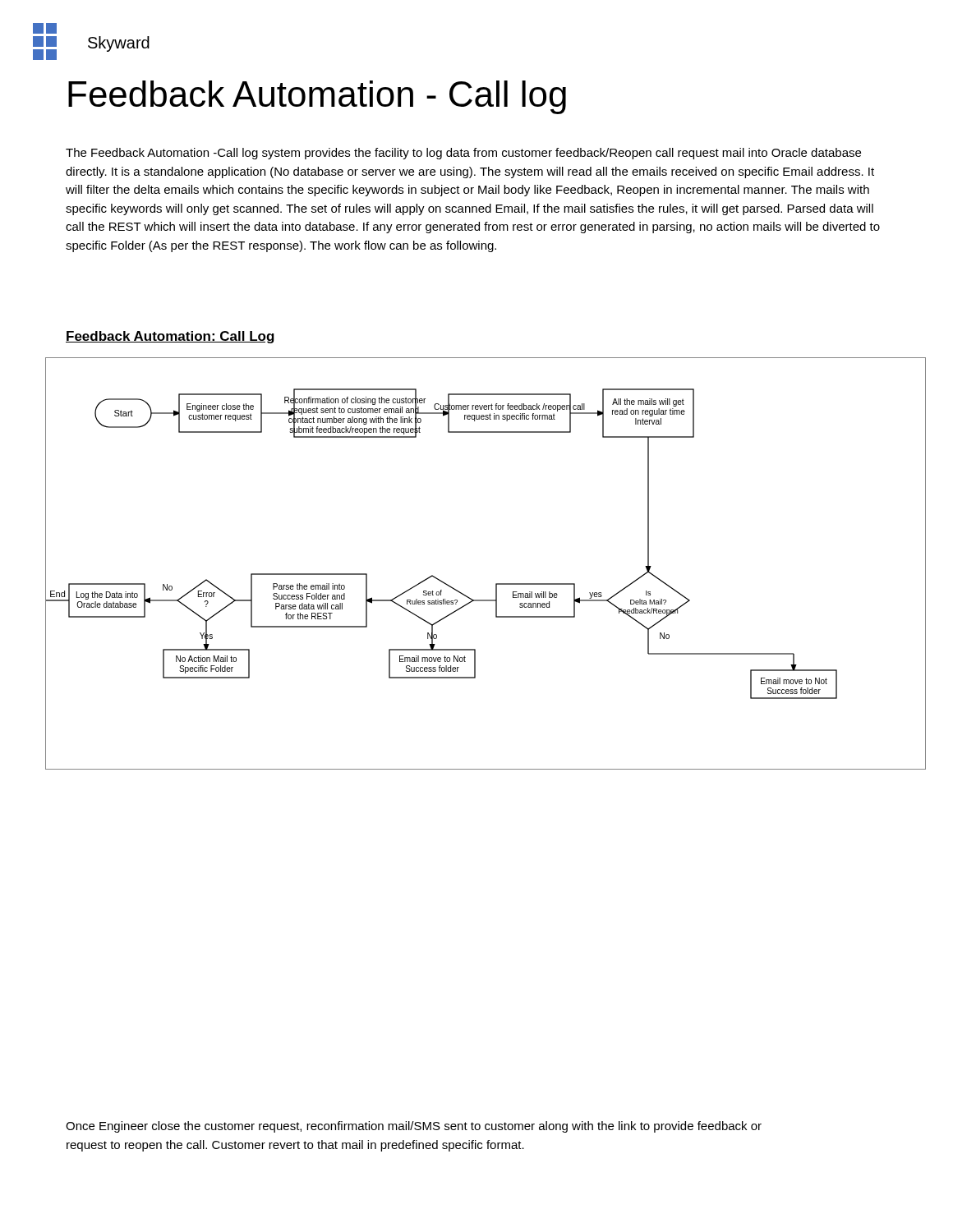Find the flowchart
The height and width of the screenshot is (1232, 953).
click(486, 563)
